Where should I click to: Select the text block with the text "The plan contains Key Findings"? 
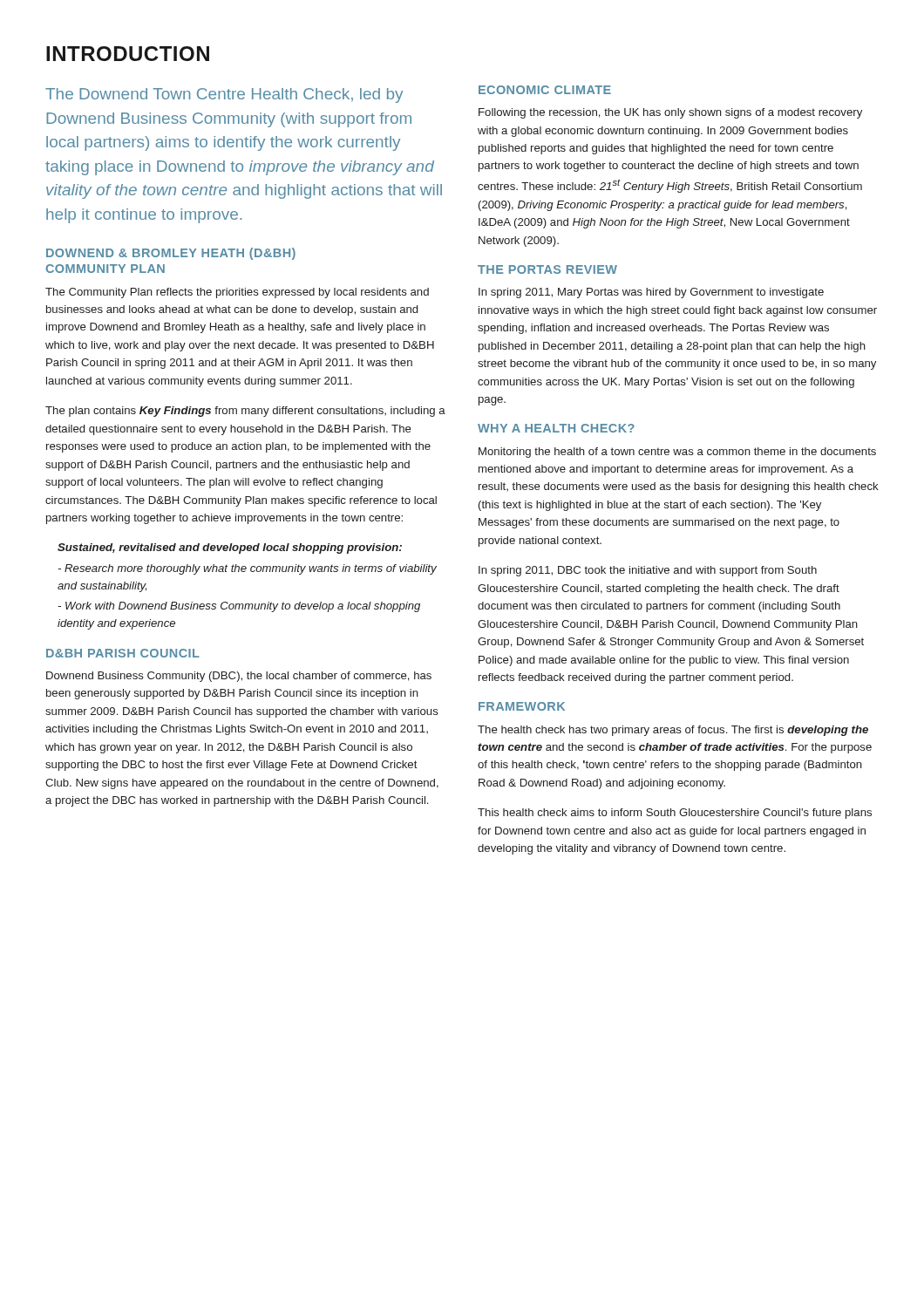tap(245, 464)
